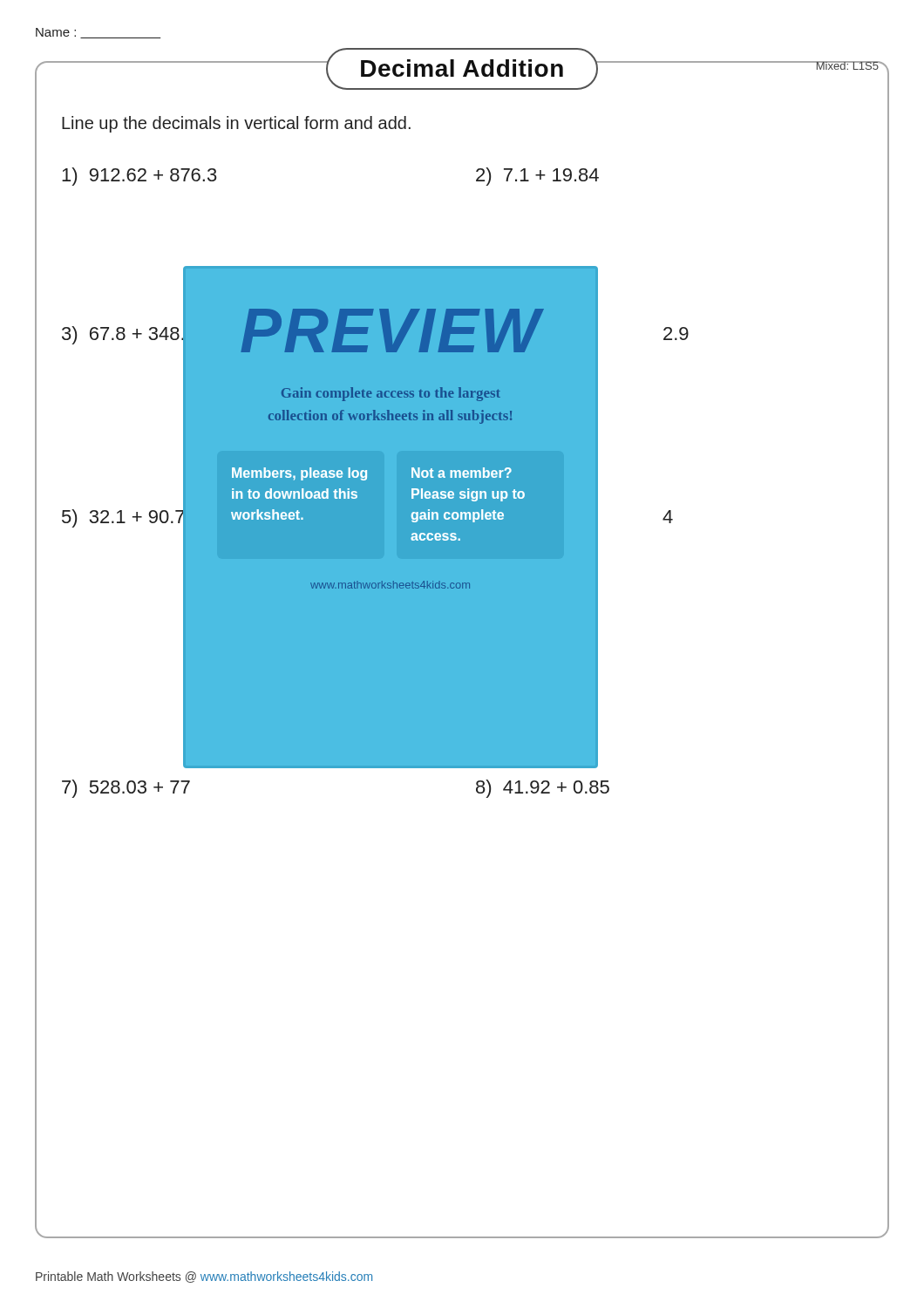
Task: Select the region starting "7) 528.03 + 77"
Action: pyautogui.click(x=126, y=787)
